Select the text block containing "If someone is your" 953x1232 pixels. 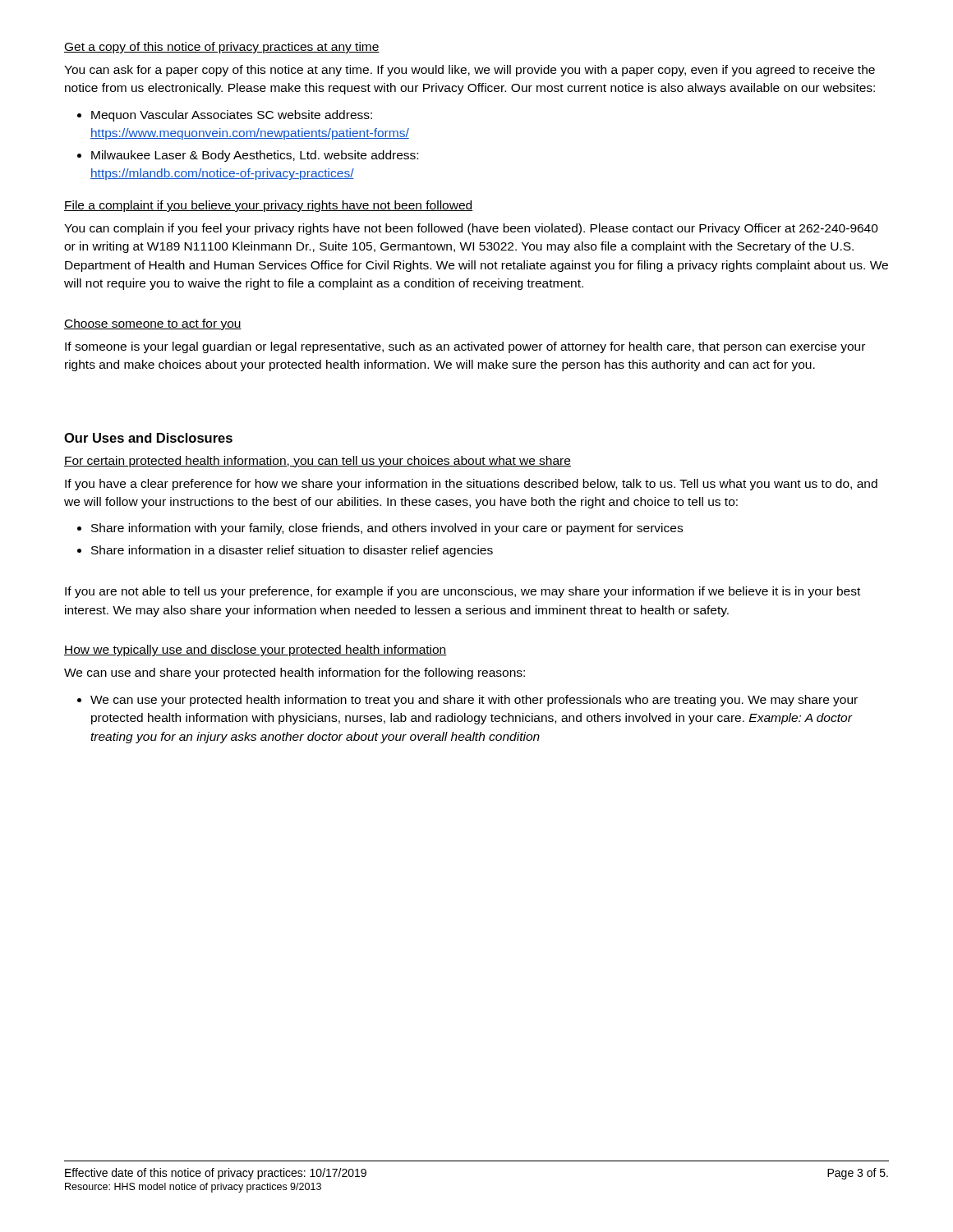click(476, 356)
